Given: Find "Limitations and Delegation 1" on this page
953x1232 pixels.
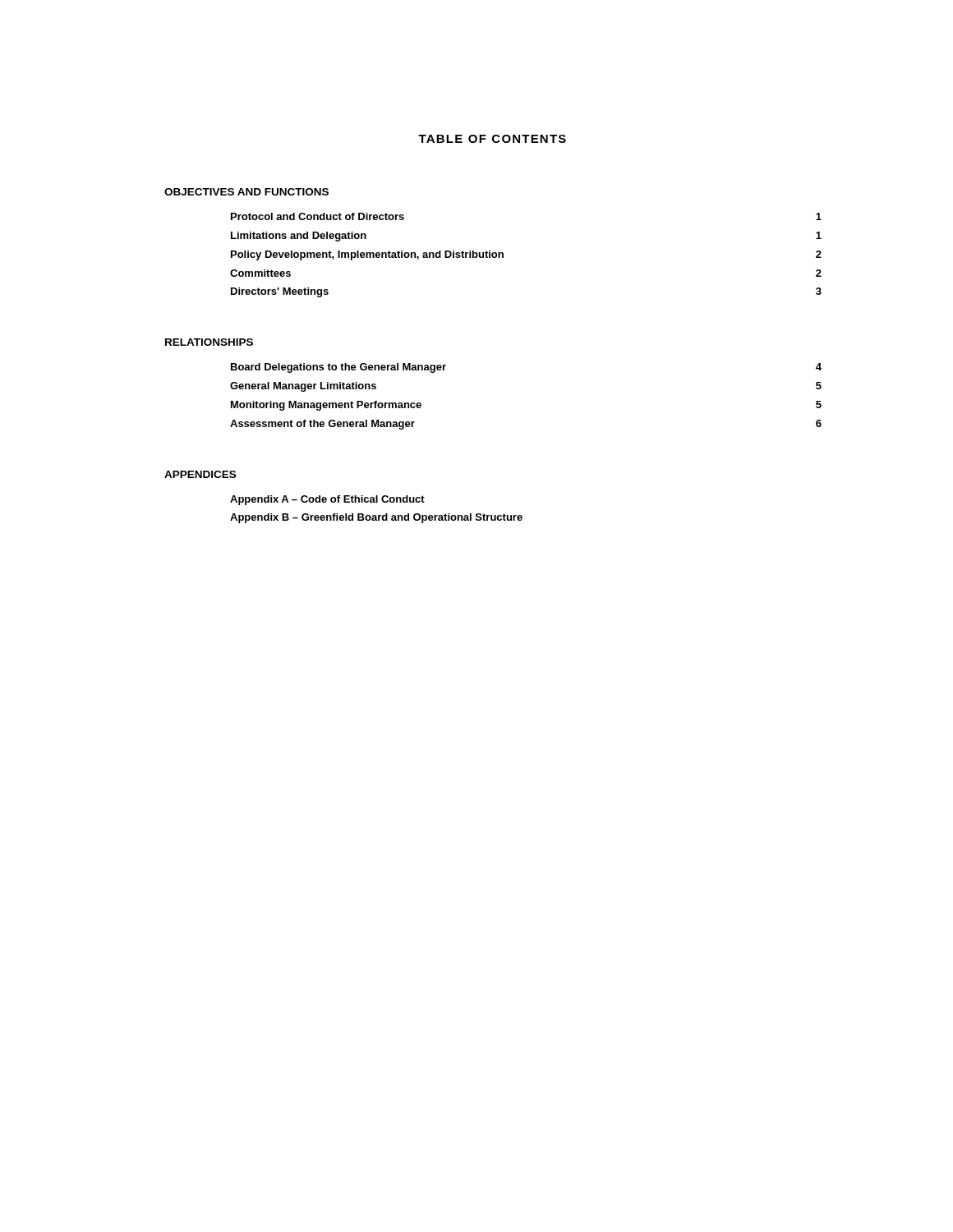Looking at the screenshot, I should click(x=298, y=236).
